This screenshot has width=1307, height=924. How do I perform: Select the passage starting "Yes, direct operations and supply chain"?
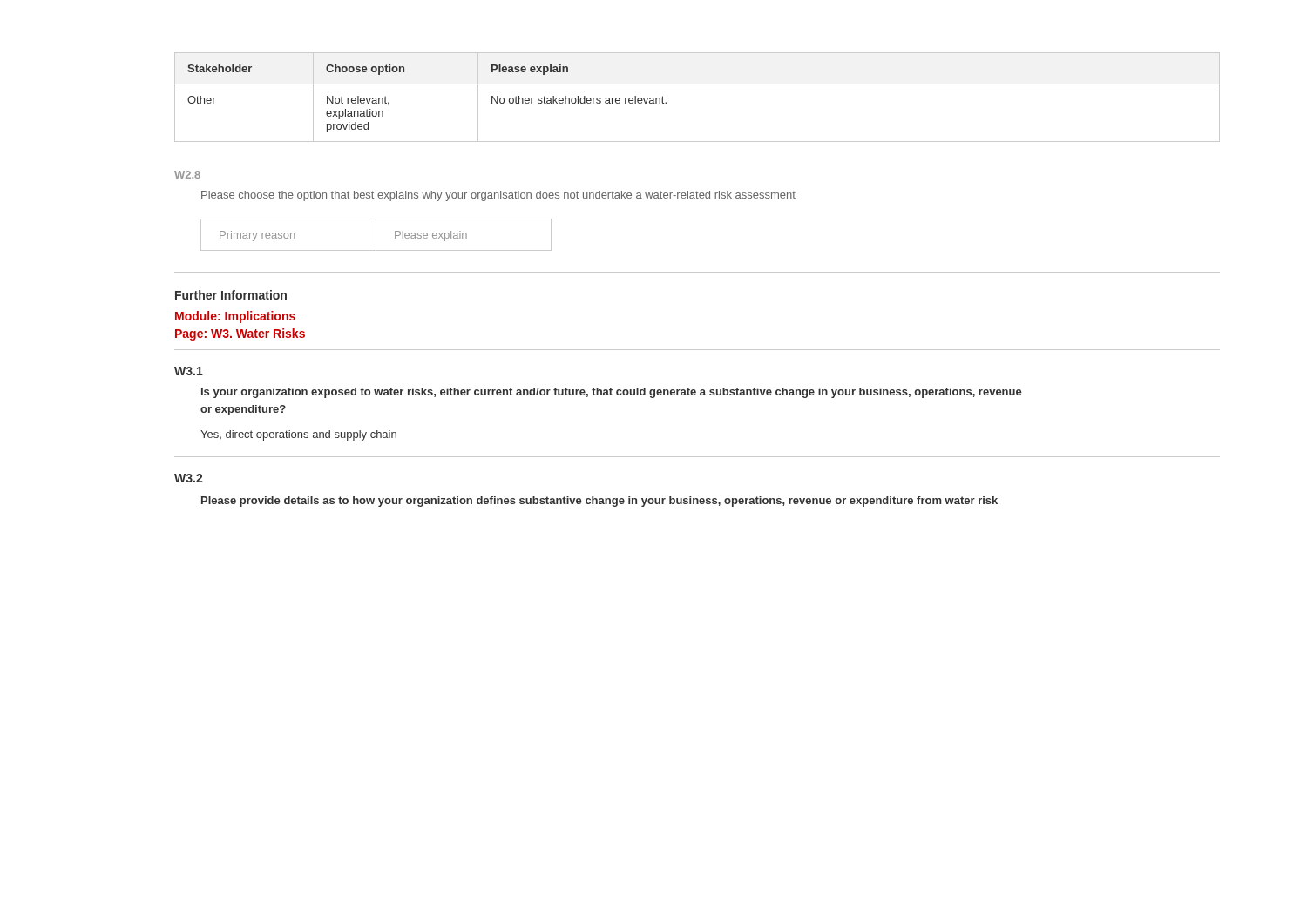tap(299, 434)
